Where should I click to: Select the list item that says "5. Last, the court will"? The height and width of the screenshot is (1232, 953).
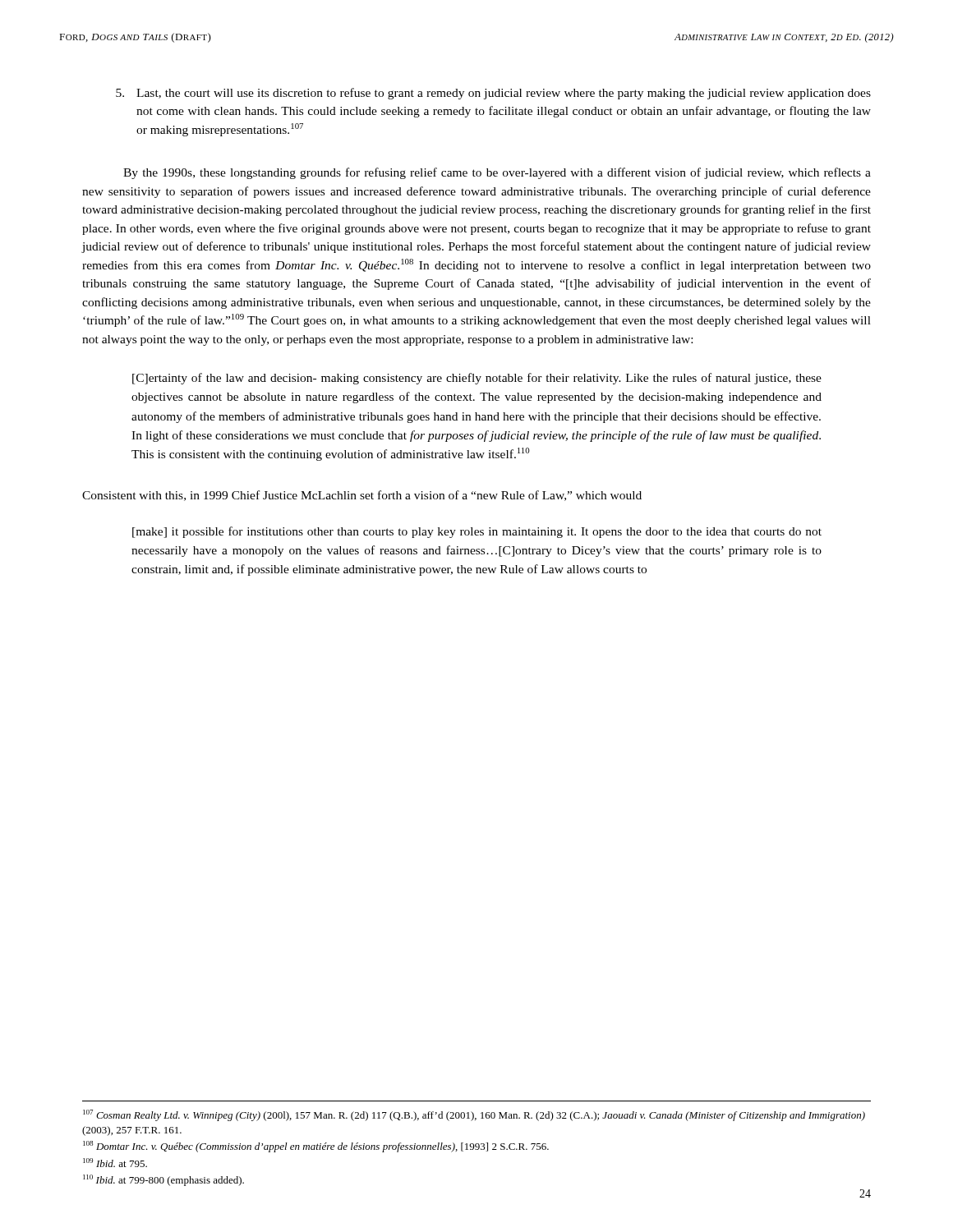[476, 111]
